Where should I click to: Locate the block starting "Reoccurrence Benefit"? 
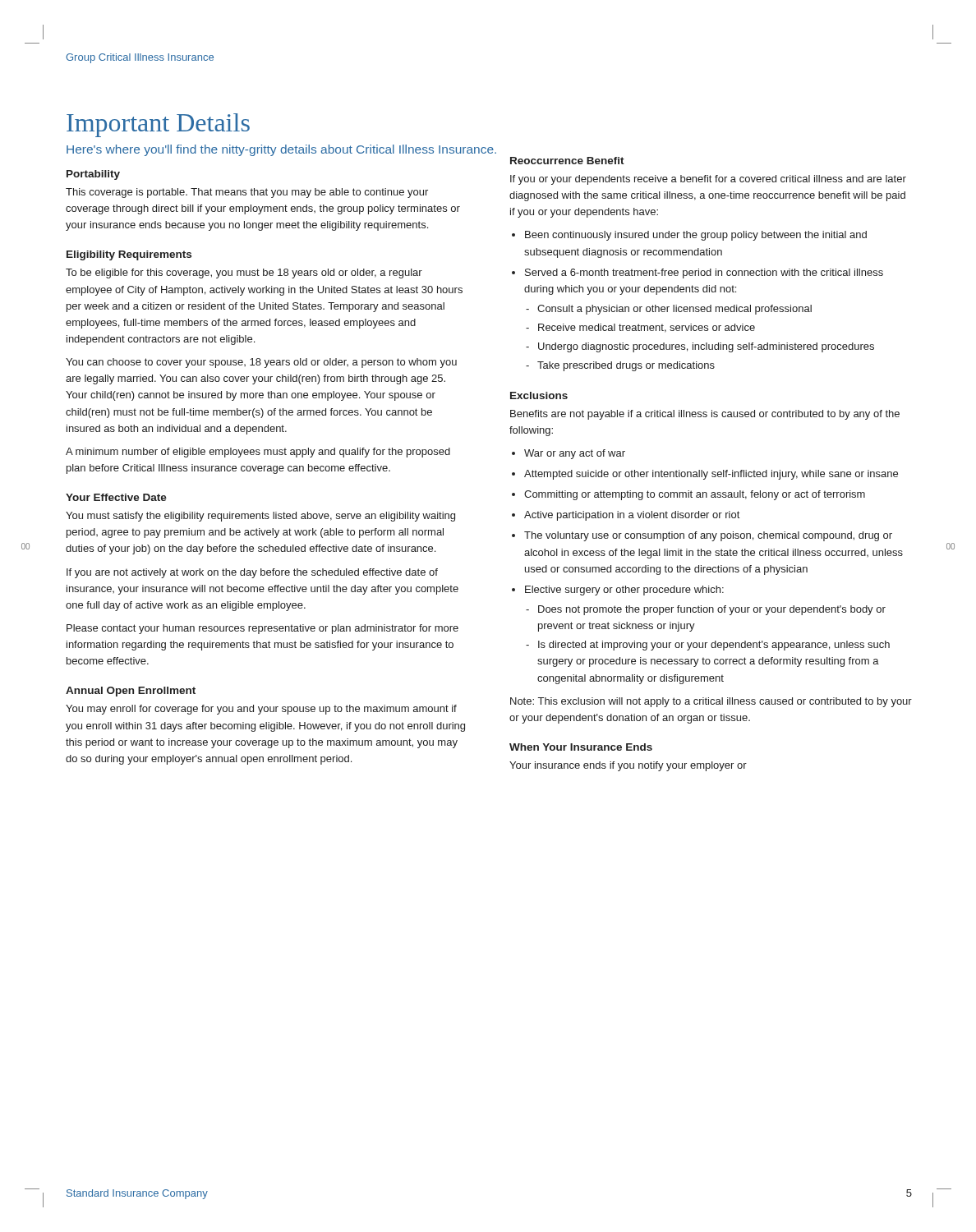pyautogui.click(x=567, y=161)
